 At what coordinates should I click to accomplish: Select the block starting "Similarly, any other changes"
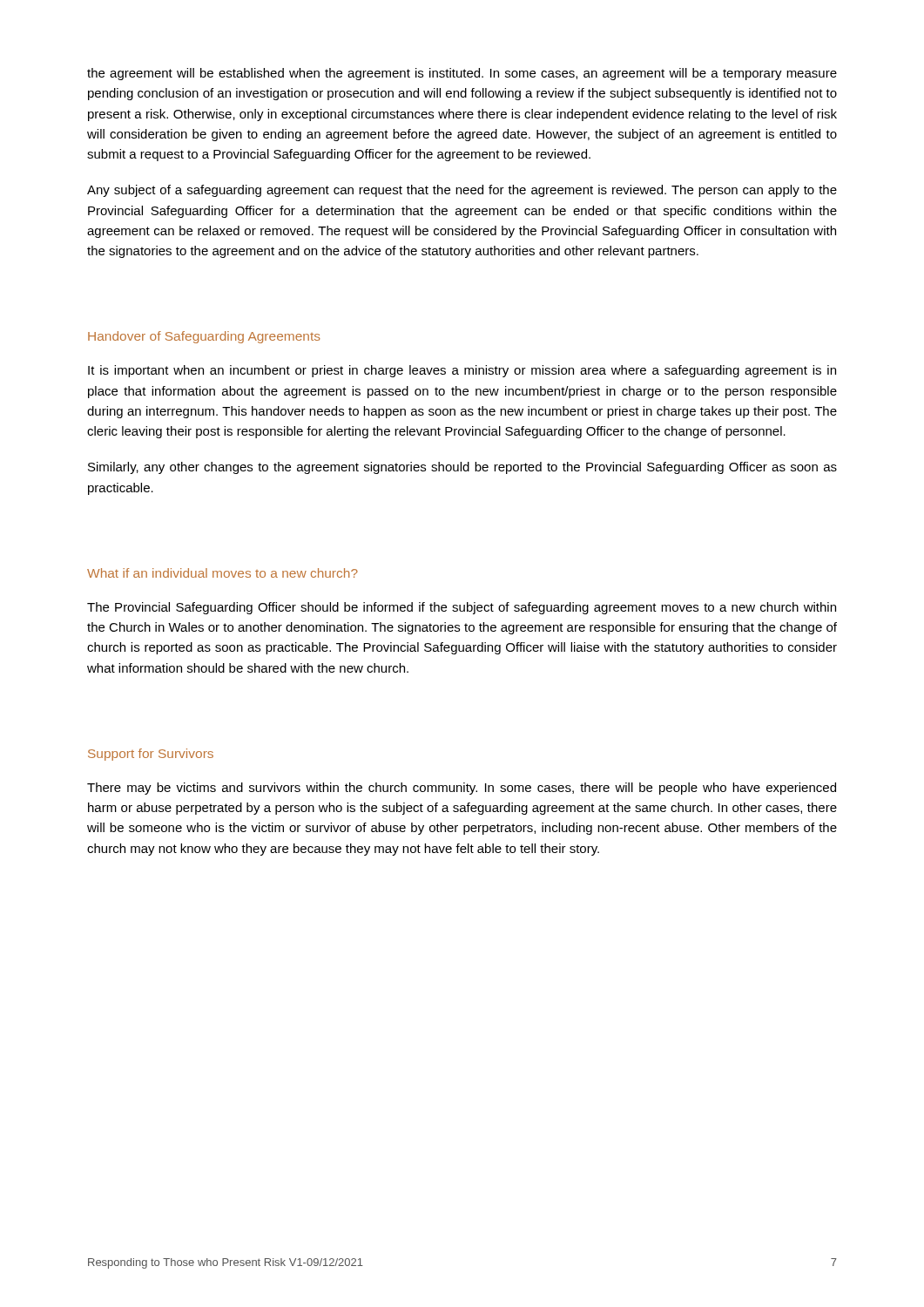click(462, 477)
